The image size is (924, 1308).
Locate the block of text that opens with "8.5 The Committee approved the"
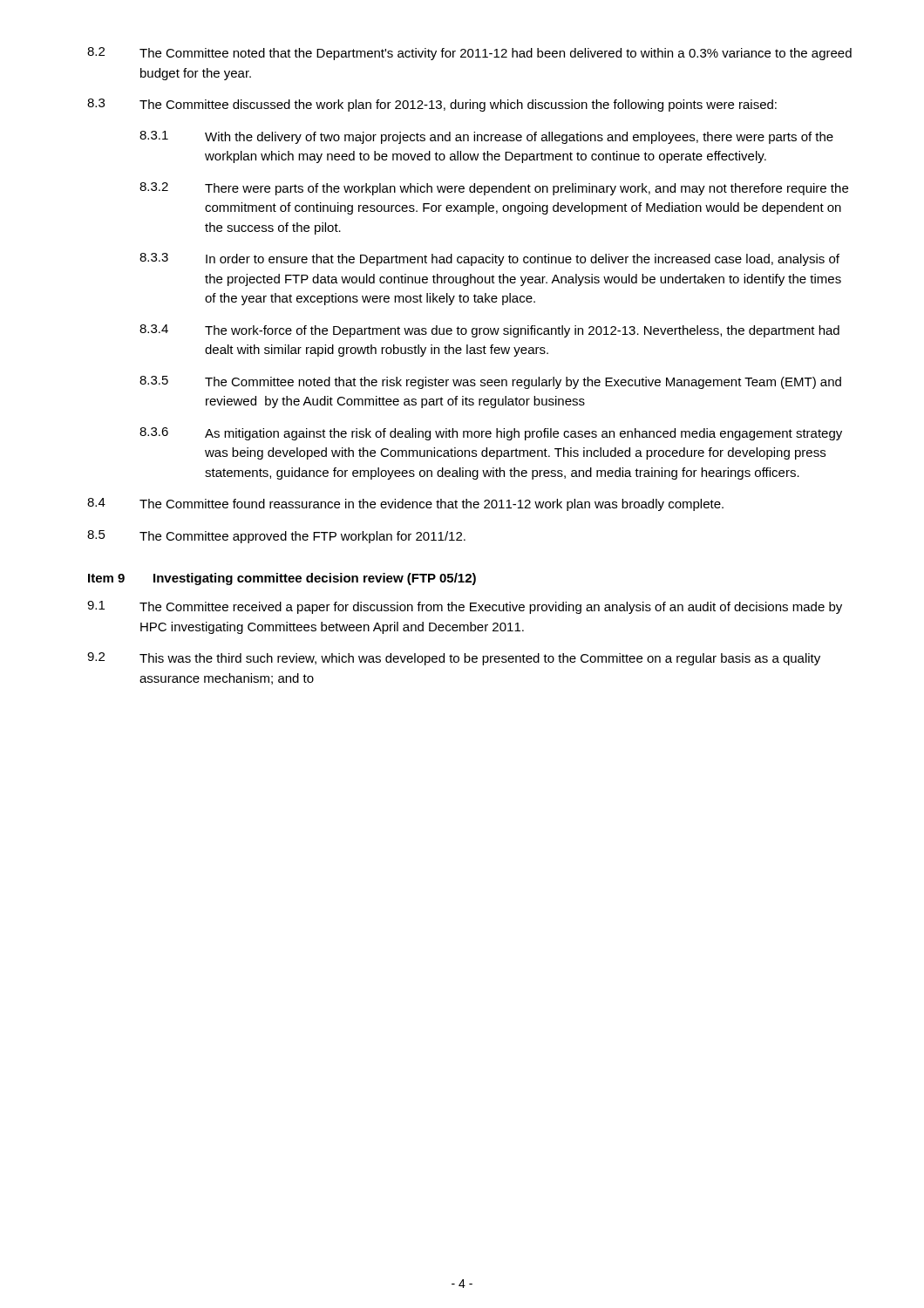coord(471,536)
